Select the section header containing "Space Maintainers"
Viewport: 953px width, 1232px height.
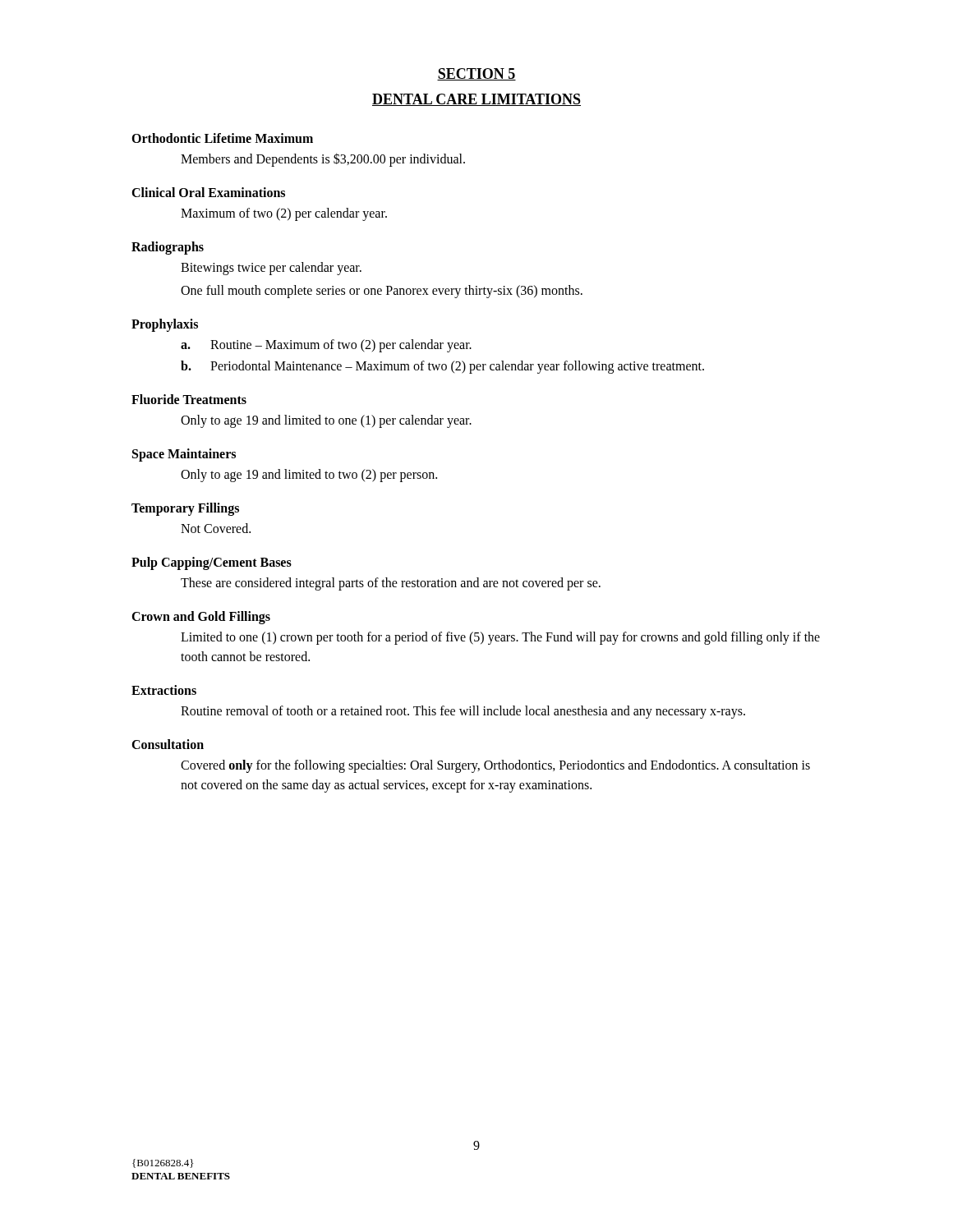click(x=184, y=454)
